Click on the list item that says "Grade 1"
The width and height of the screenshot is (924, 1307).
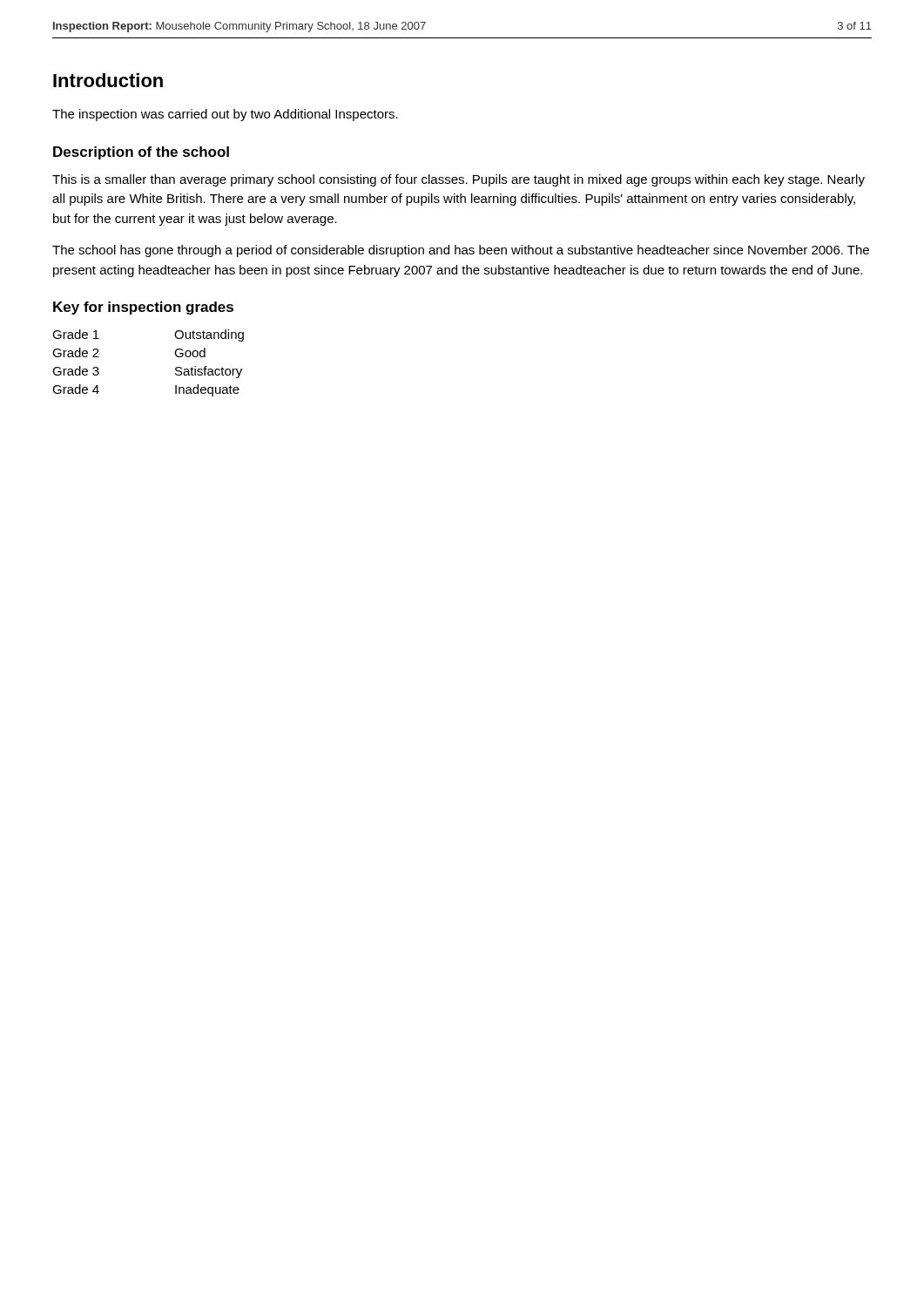76,334
